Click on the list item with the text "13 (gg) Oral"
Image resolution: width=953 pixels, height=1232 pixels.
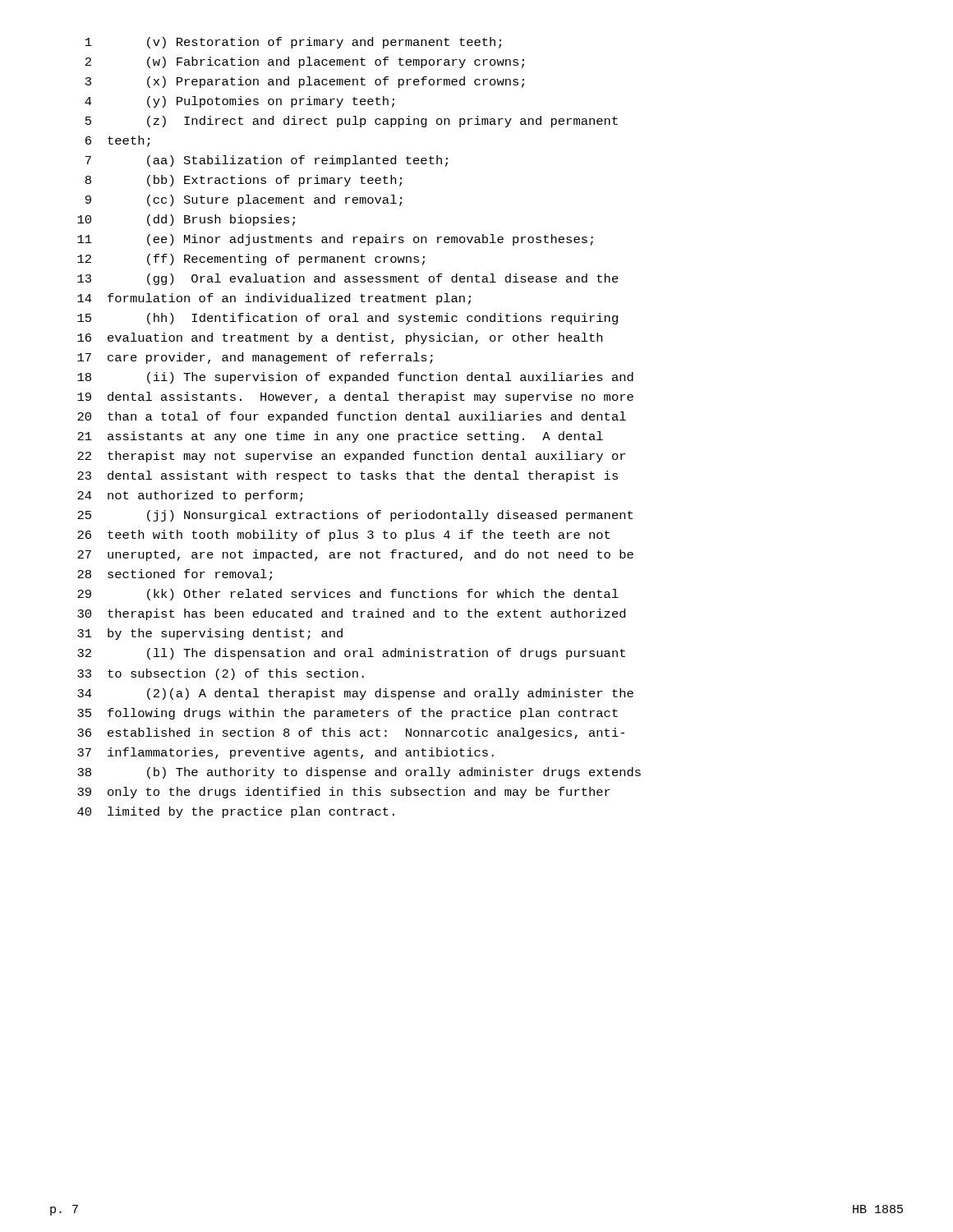point(476,279)
